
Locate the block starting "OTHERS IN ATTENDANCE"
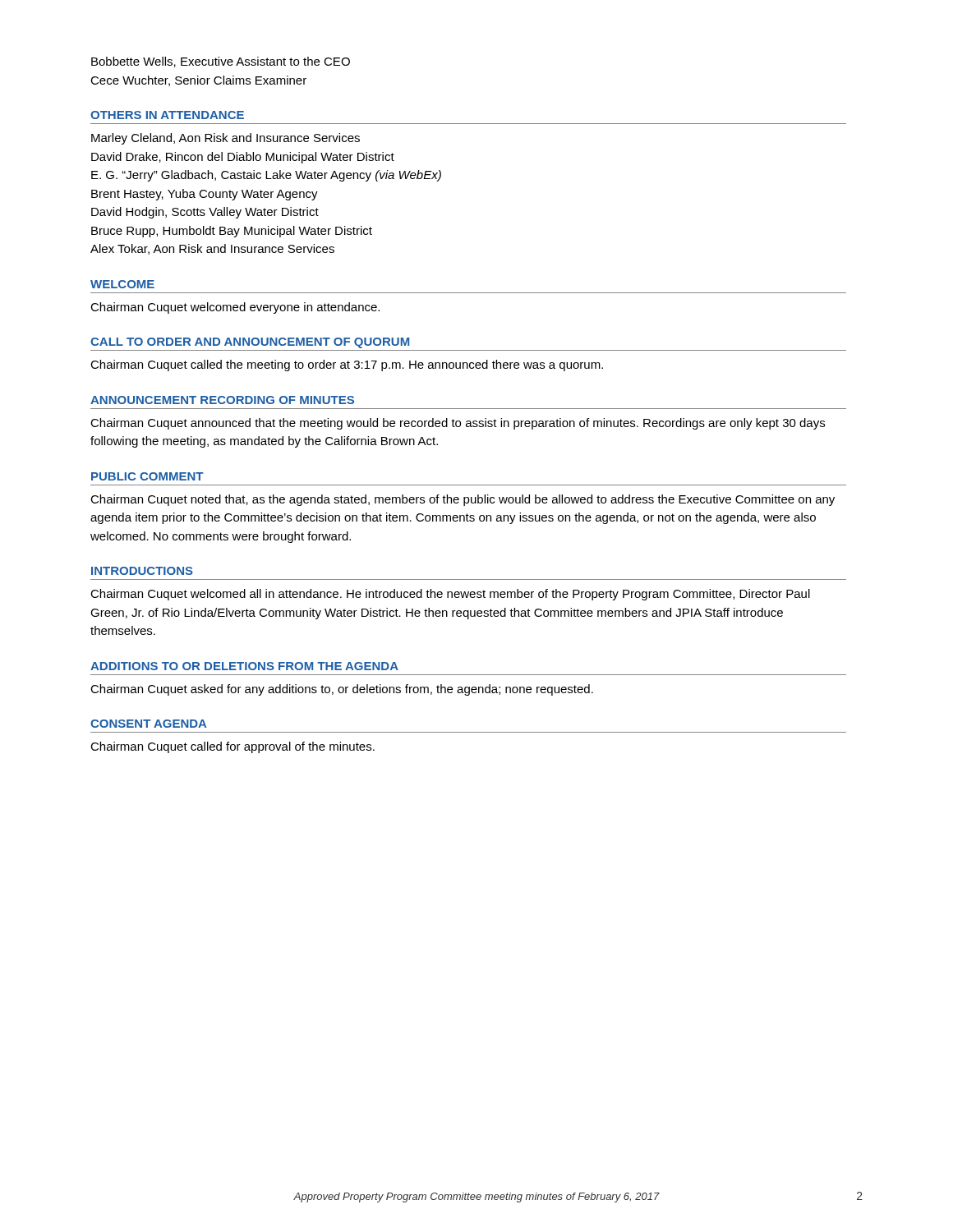167,115
